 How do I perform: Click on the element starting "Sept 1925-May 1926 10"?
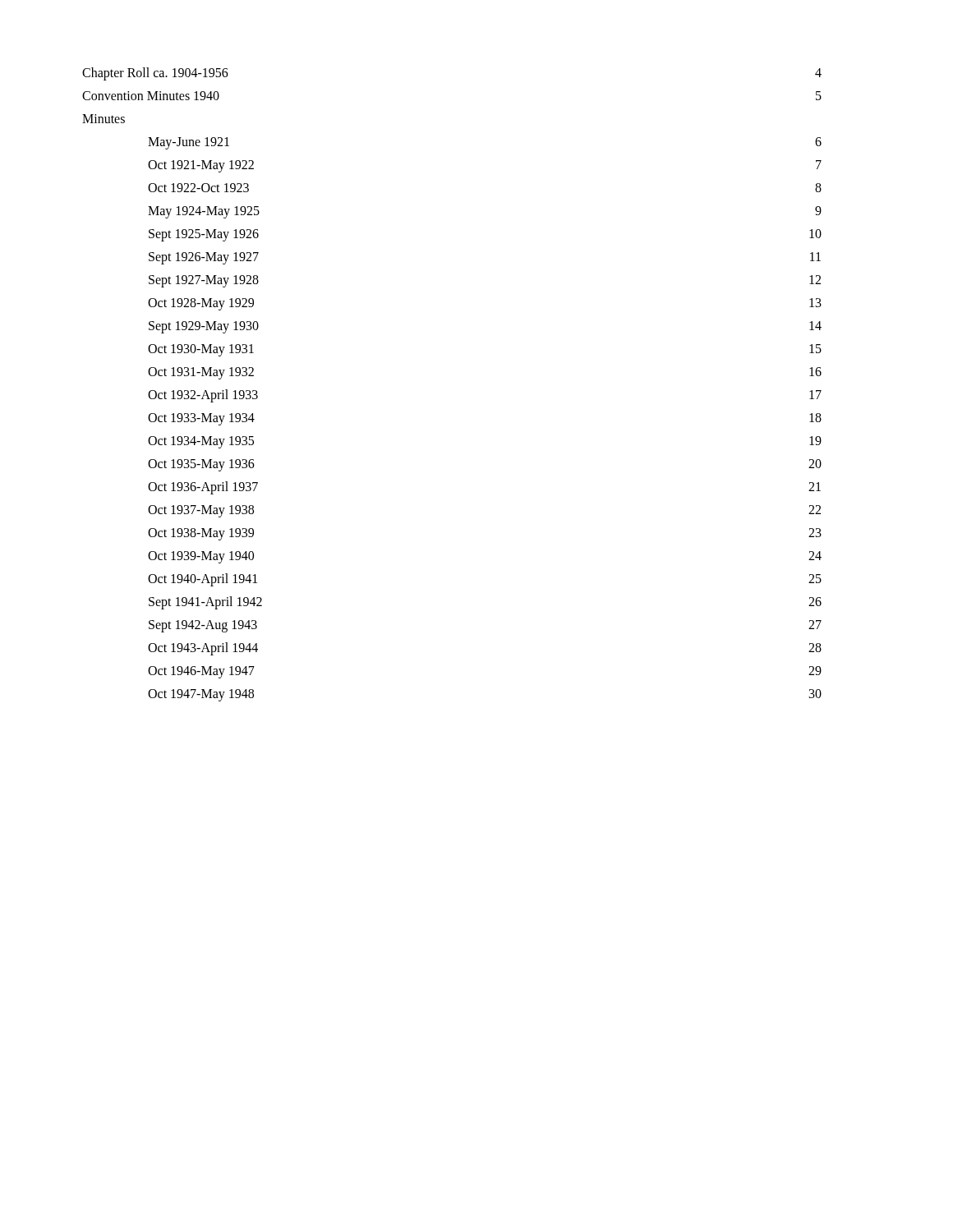point(199,235)
